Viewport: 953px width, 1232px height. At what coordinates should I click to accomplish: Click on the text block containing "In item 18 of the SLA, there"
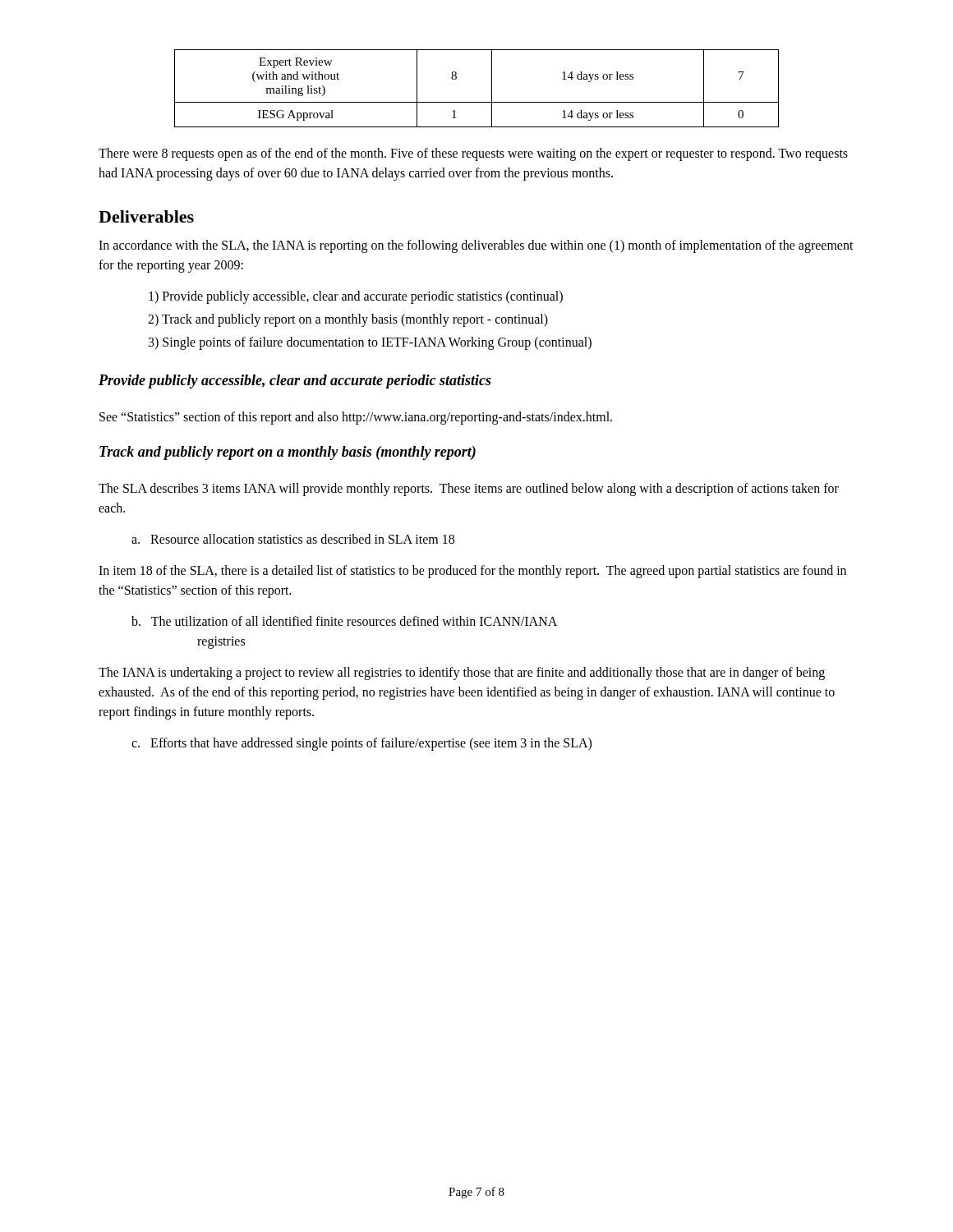pyautogui.click(x=473, y=580)
